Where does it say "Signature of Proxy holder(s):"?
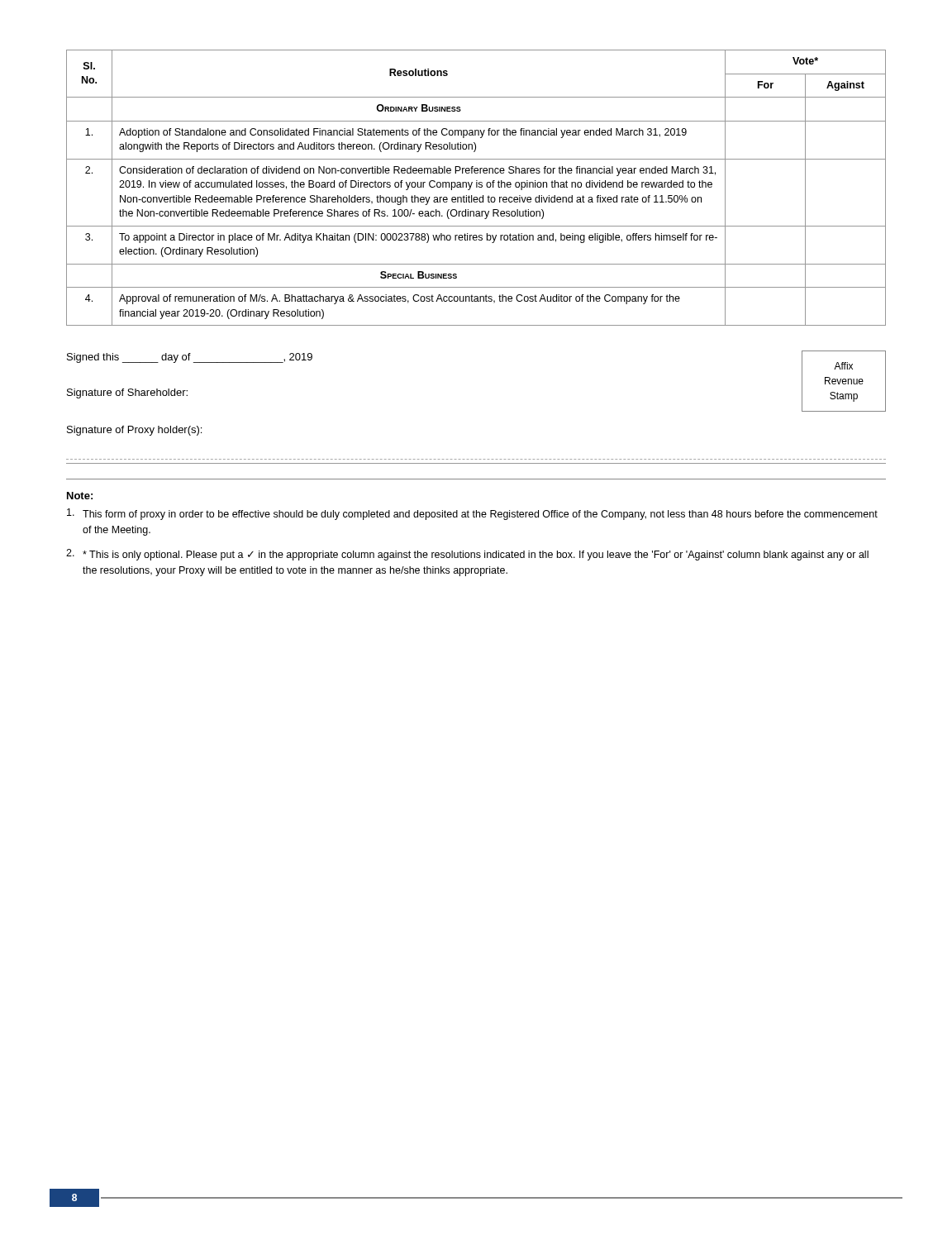952x1240 pixels. click(x=134, y=429)
